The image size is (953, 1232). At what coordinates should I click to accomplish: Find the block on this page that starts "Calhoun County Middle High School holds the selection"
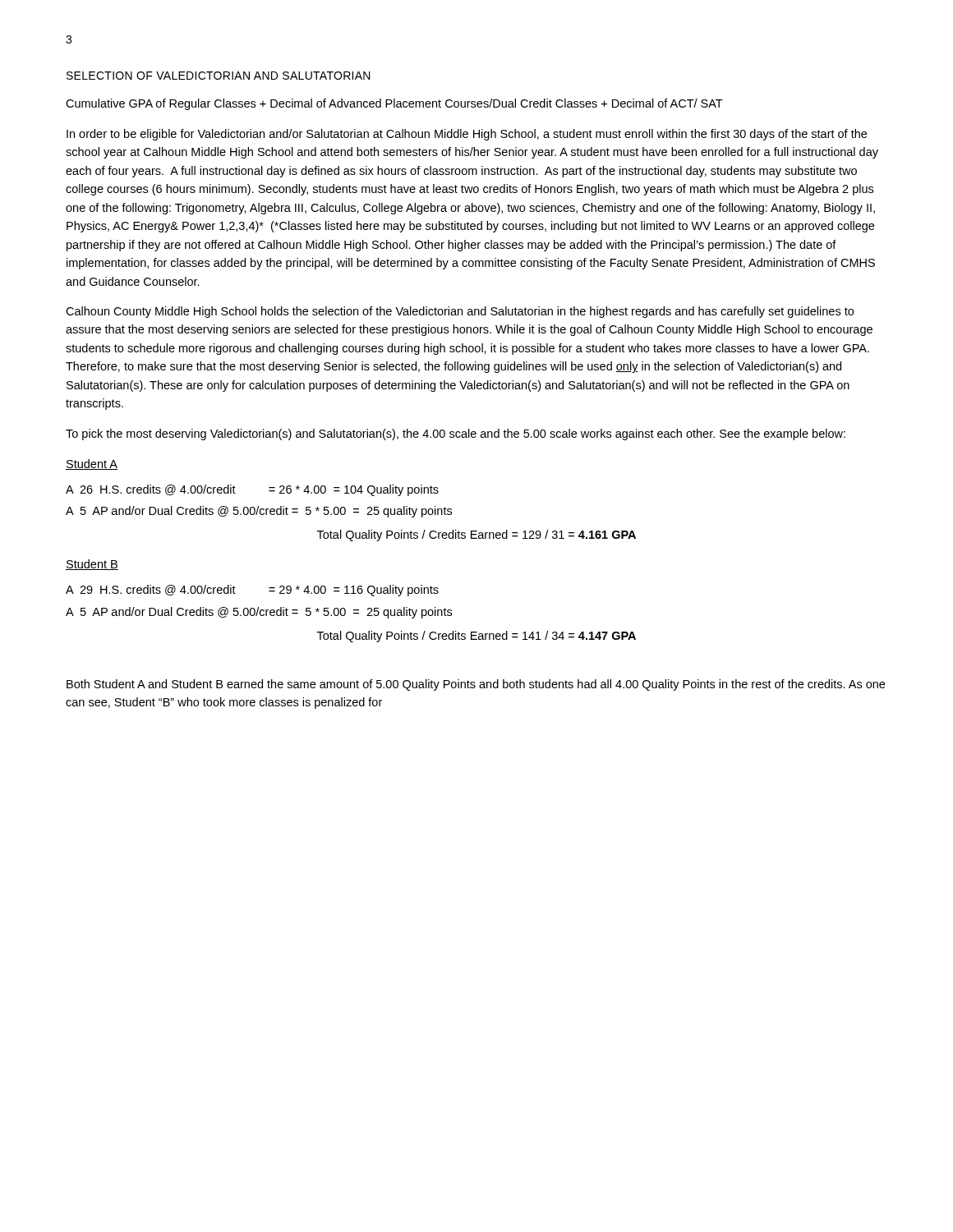(469, 357)
